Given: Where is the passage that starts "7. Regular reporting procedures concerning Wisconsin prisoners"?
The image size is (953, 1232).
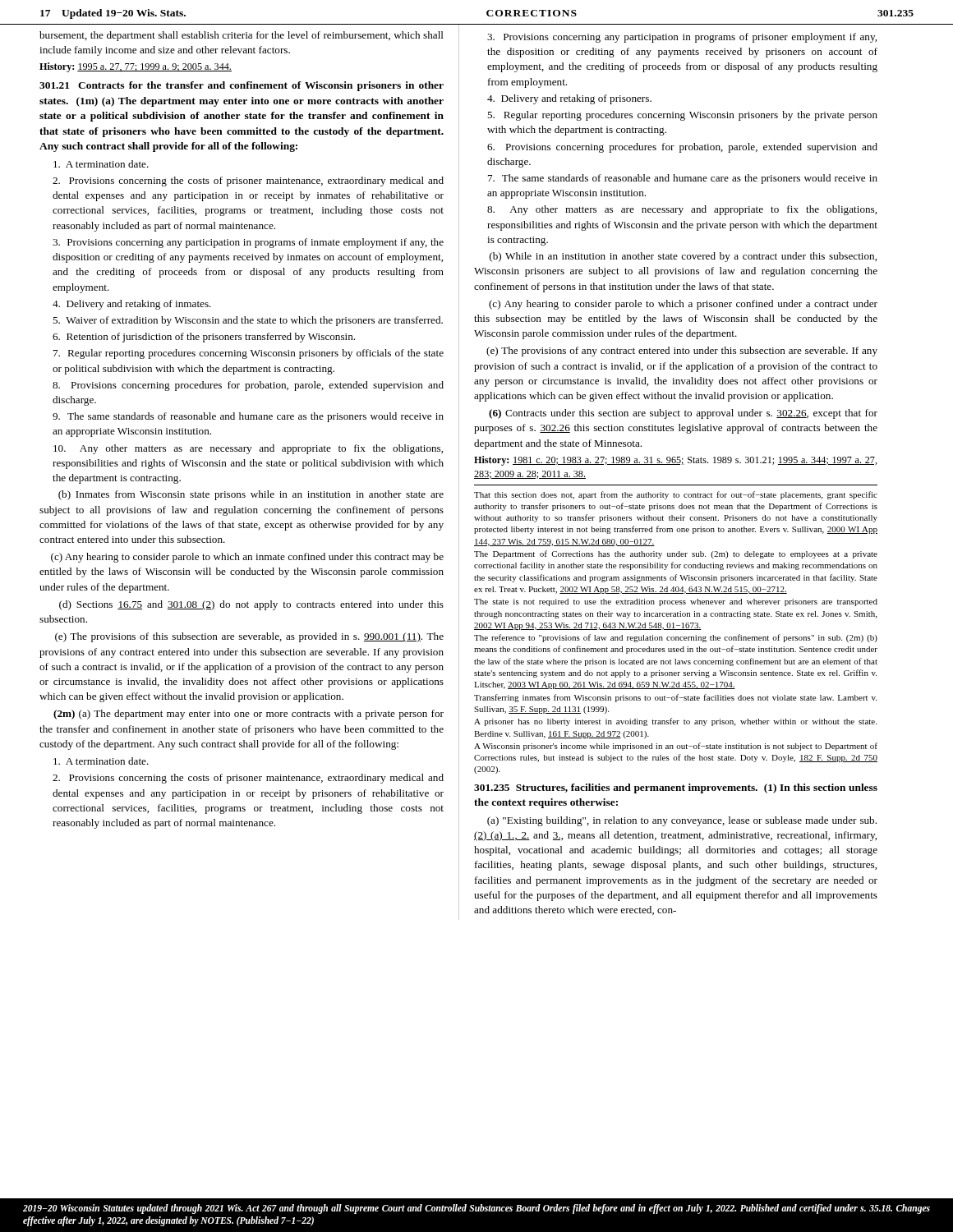Looking at the screenshot, I should pos(242,361).
